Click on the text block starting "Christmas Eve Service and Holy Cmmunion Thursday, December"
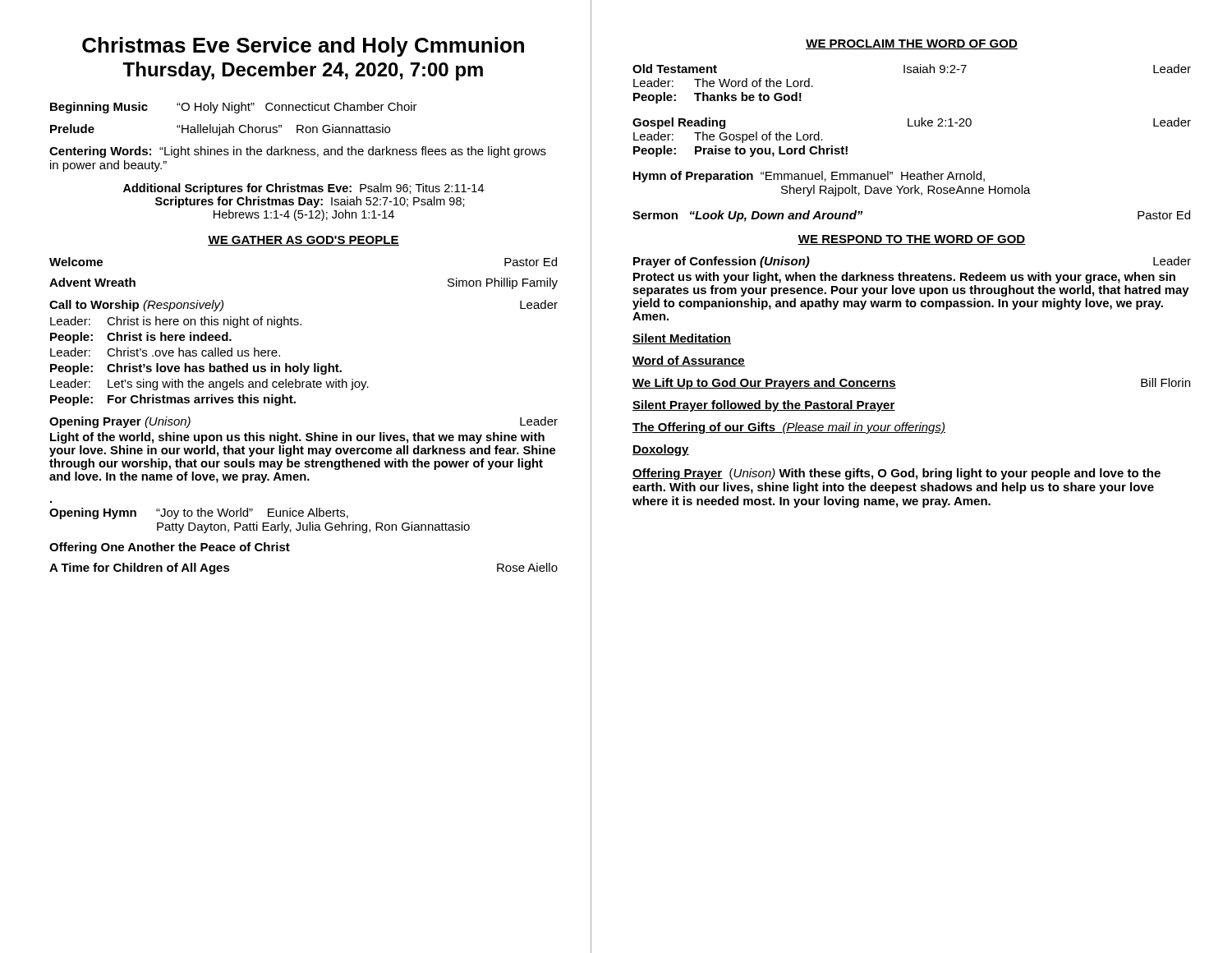 (x=304, y=57)
